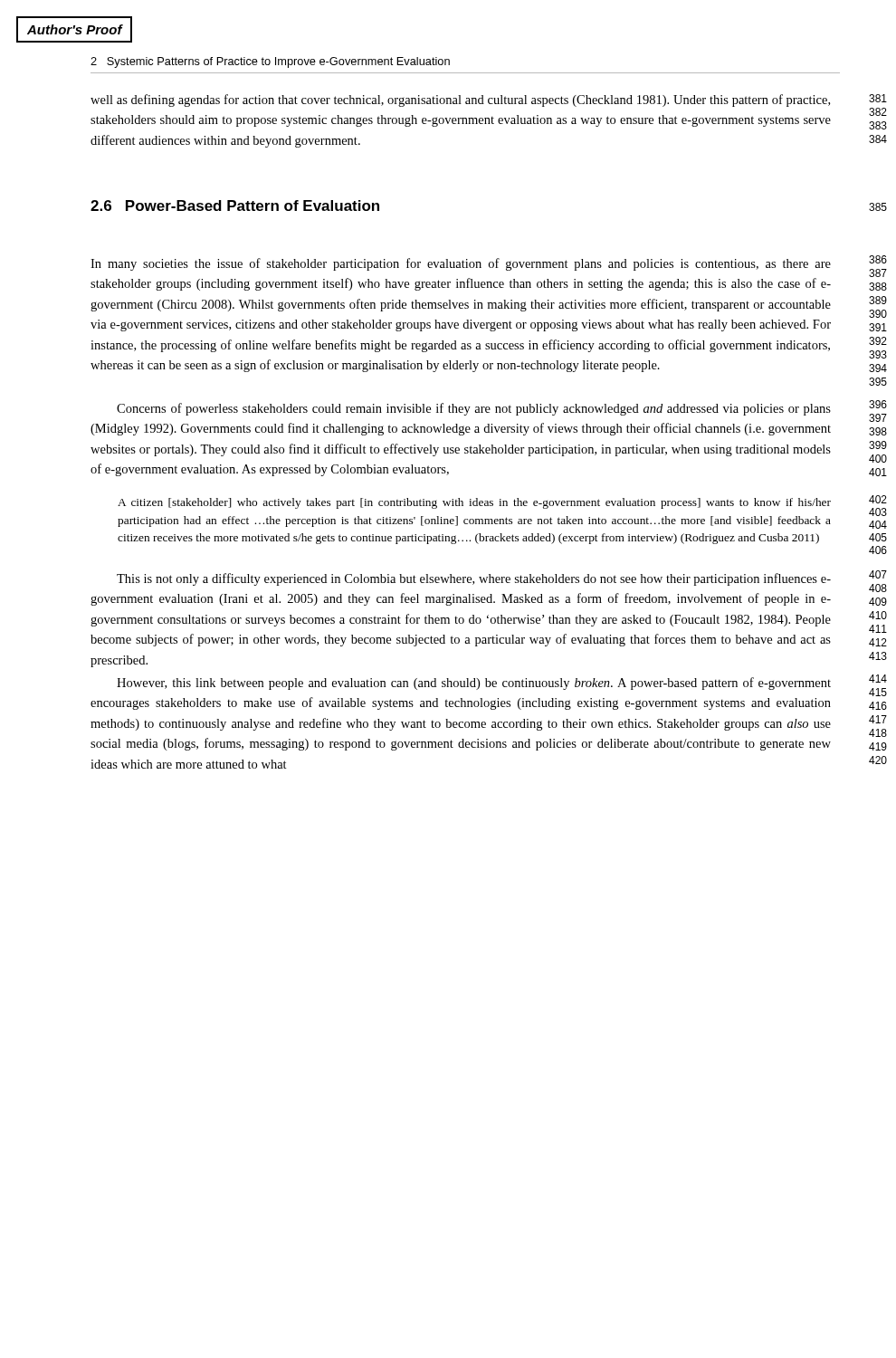The width and height of the screenshot is (896, 1358).
Task: Locate the block of text that opens with "Concerns of powerless stakeholders"
Action: click(461, 439)
